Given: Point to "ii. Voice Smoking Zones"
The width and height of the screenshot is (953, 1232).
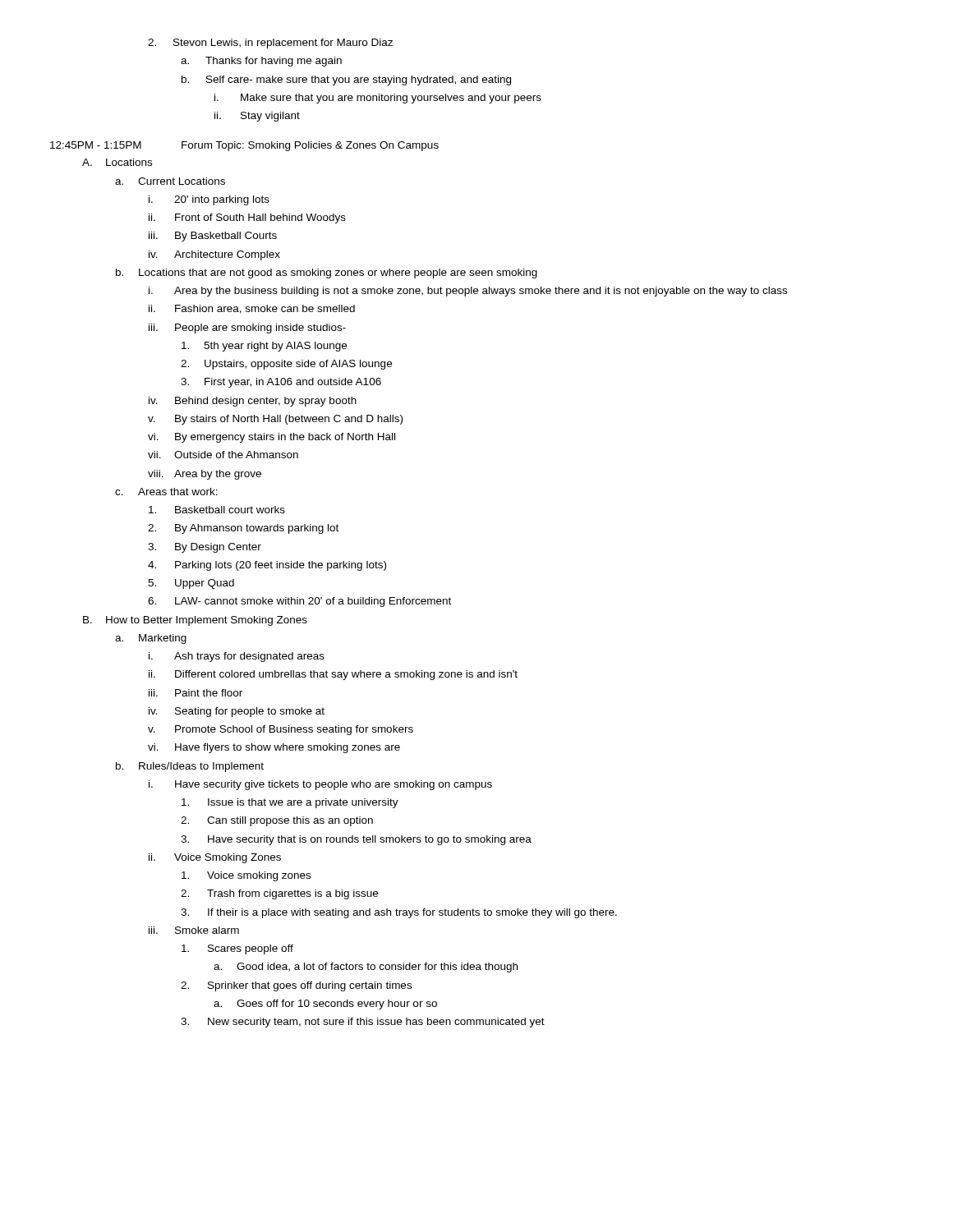Looking at the screenshot, I should pos(215,858).
